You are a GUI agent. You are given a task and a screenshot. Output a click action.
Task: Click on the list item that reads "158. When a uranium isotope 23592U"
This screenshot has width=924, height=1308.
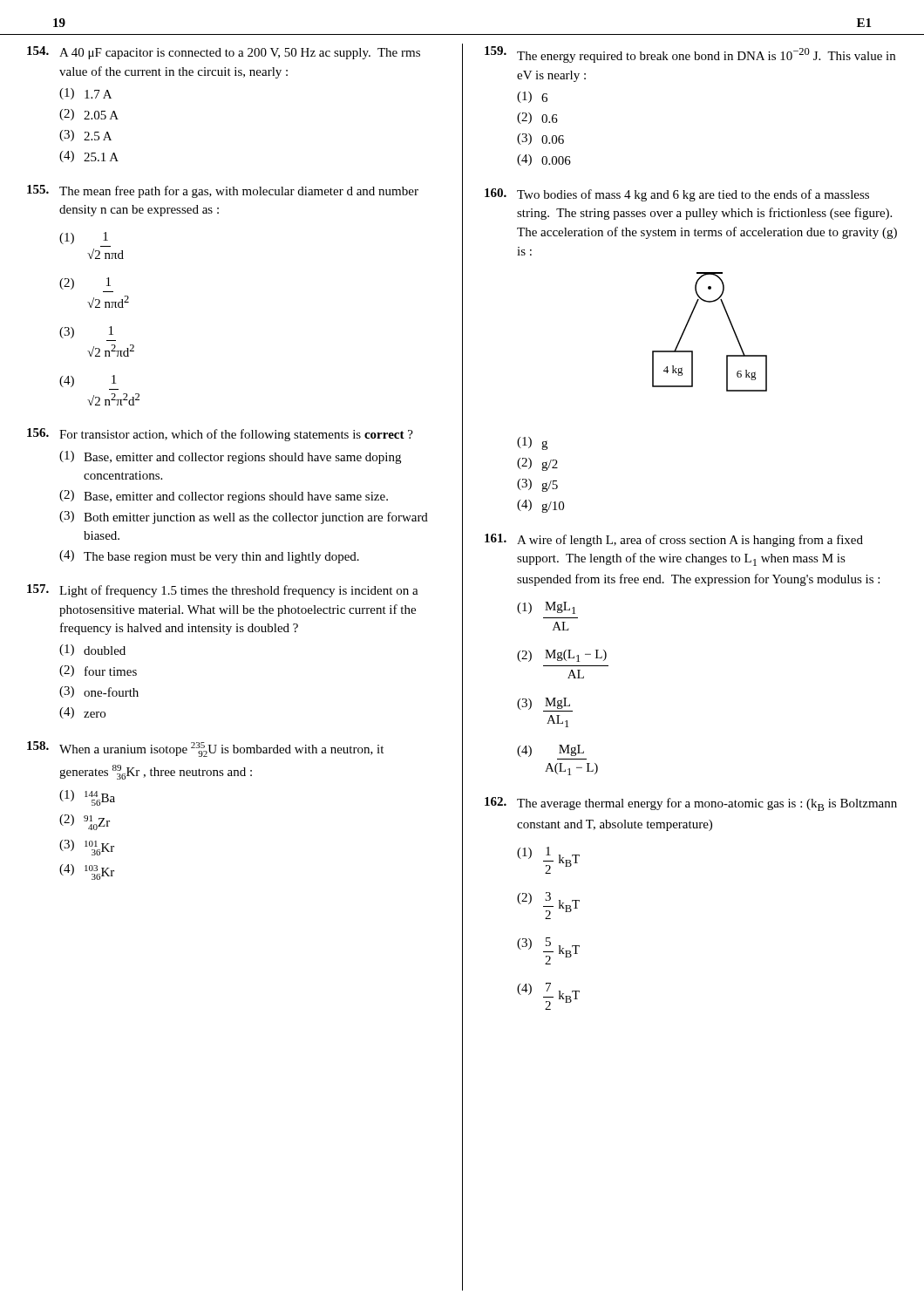click(205, 749)
